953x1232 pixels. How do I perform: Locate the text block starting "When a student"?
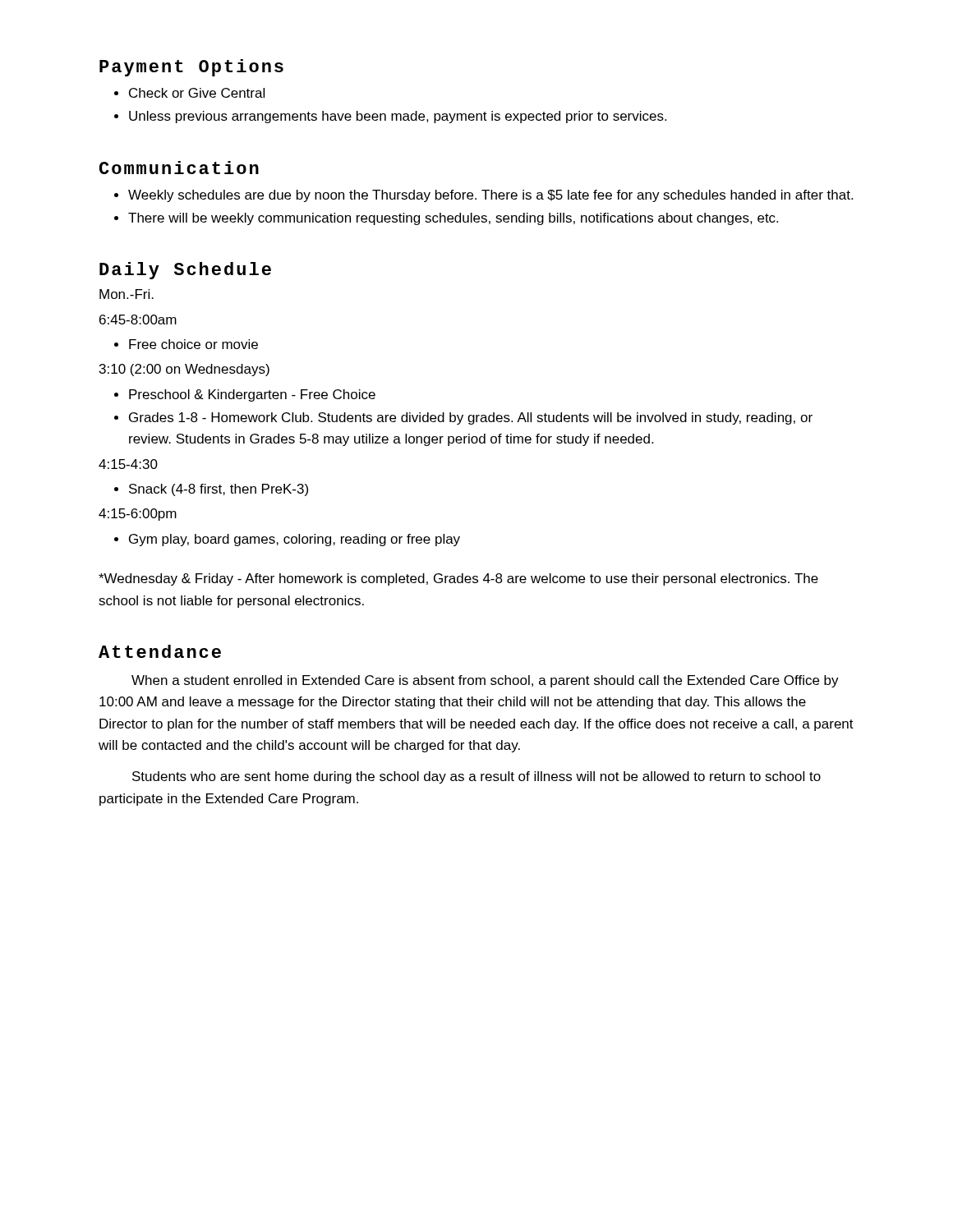(x=476, y=713)
